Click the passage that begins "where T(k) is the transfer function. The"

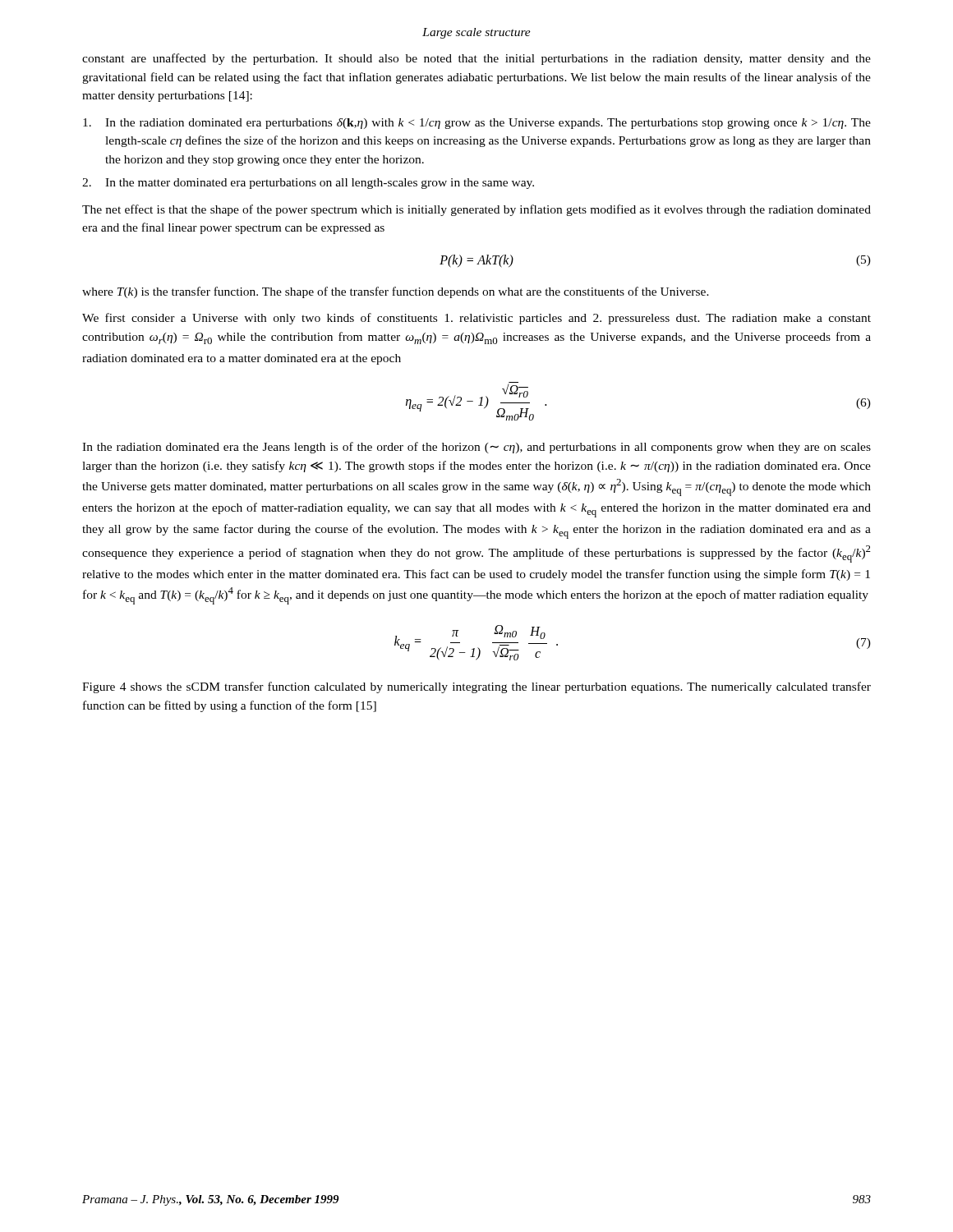pos(396,291)
